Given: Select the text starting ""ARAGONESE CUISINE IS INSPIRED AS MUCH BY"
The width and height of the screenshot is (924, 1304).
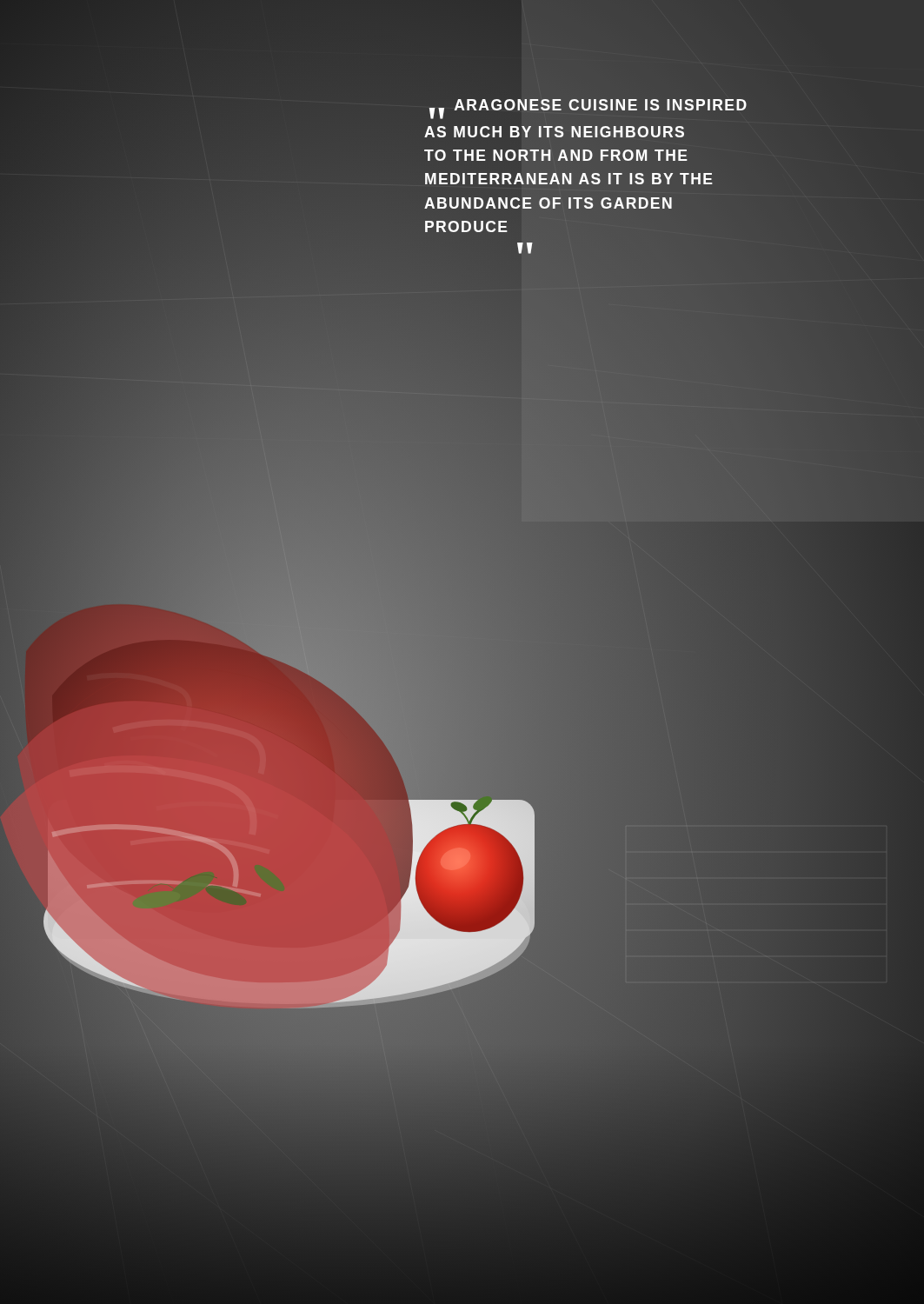Looking at the screenshot, I should point(586,168).
